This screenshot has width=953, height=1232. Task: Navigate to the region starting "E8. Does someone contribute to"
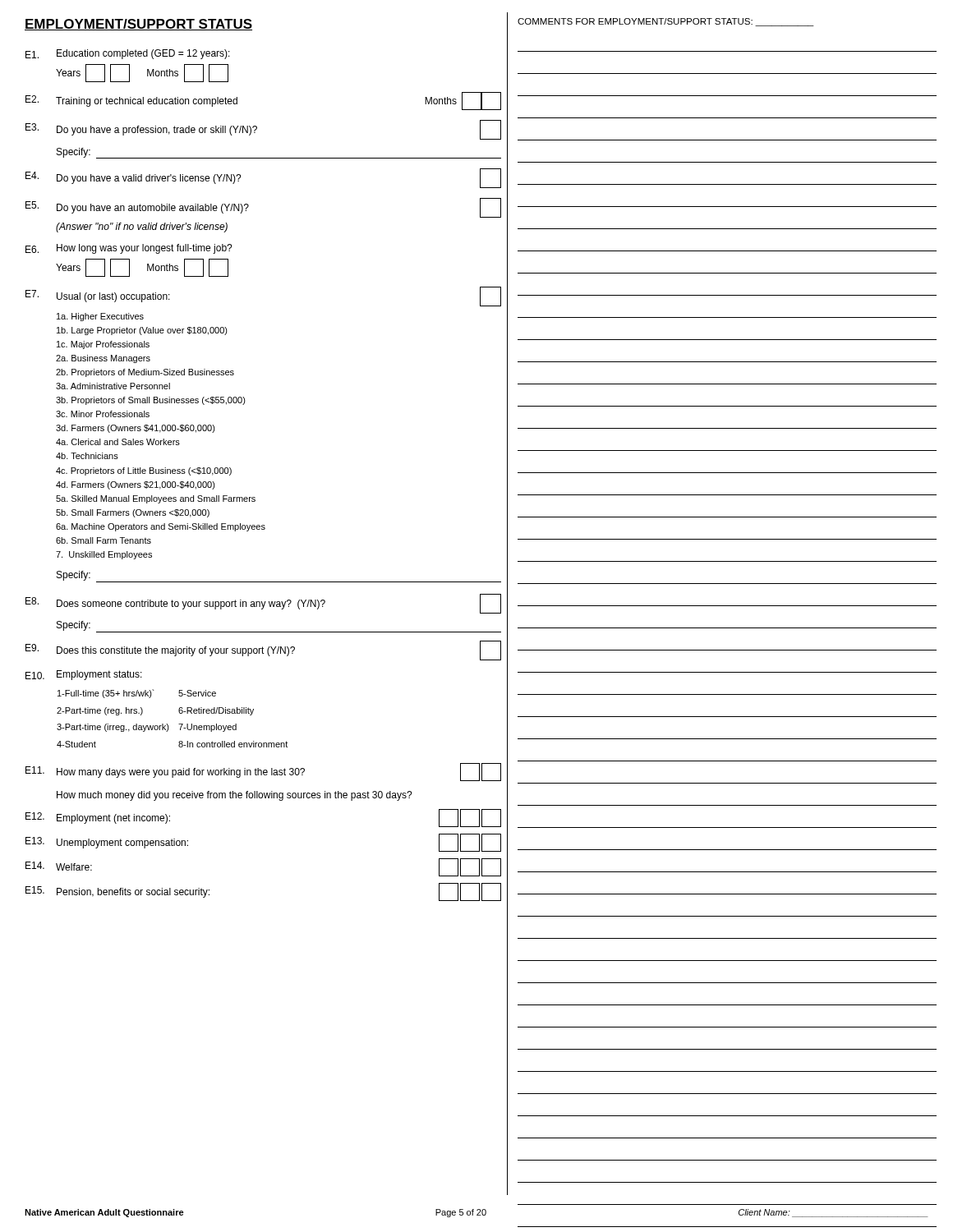(x=263, y=613)
